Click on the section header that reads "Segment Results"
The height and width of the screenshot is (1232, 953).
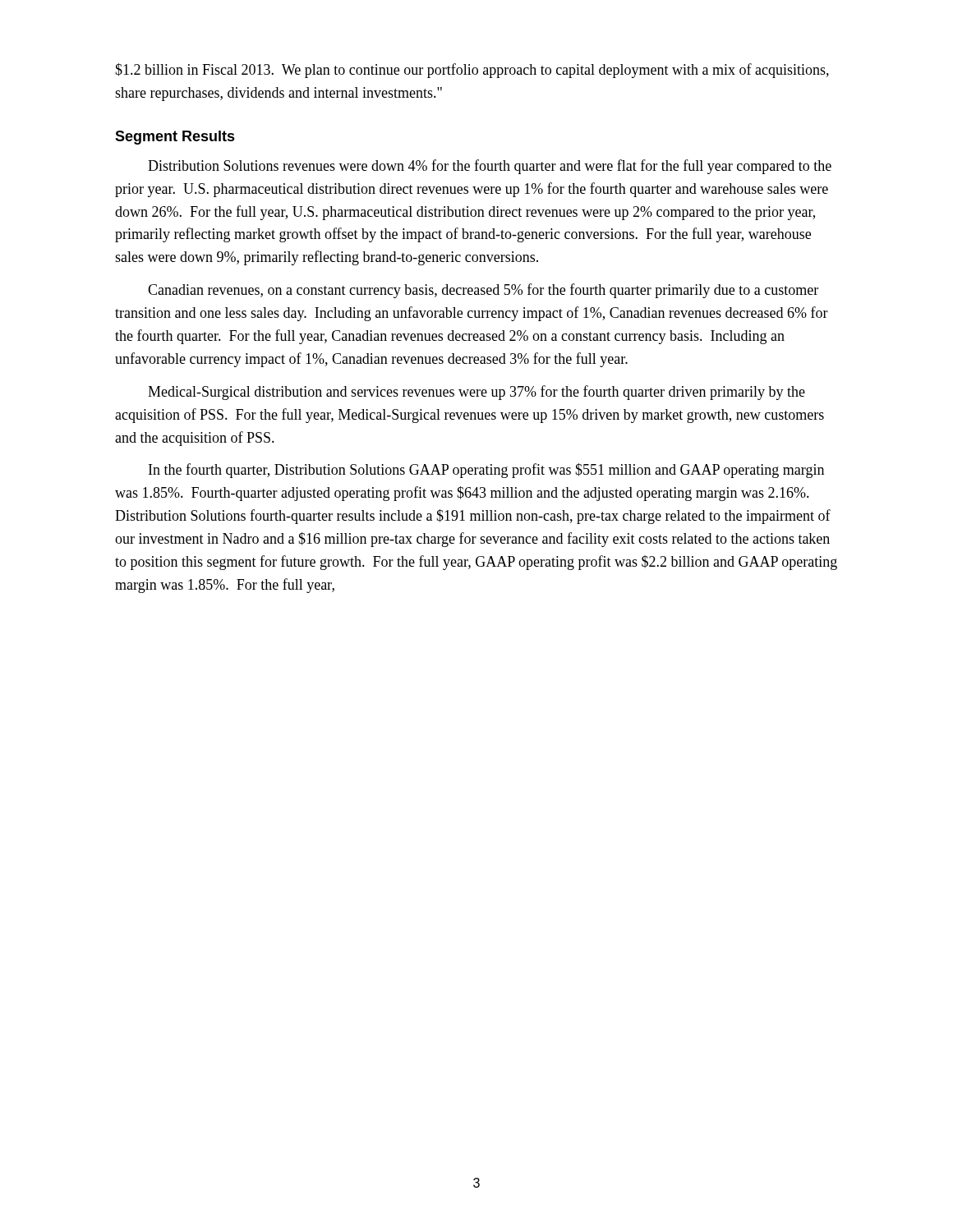click(175, 136)
